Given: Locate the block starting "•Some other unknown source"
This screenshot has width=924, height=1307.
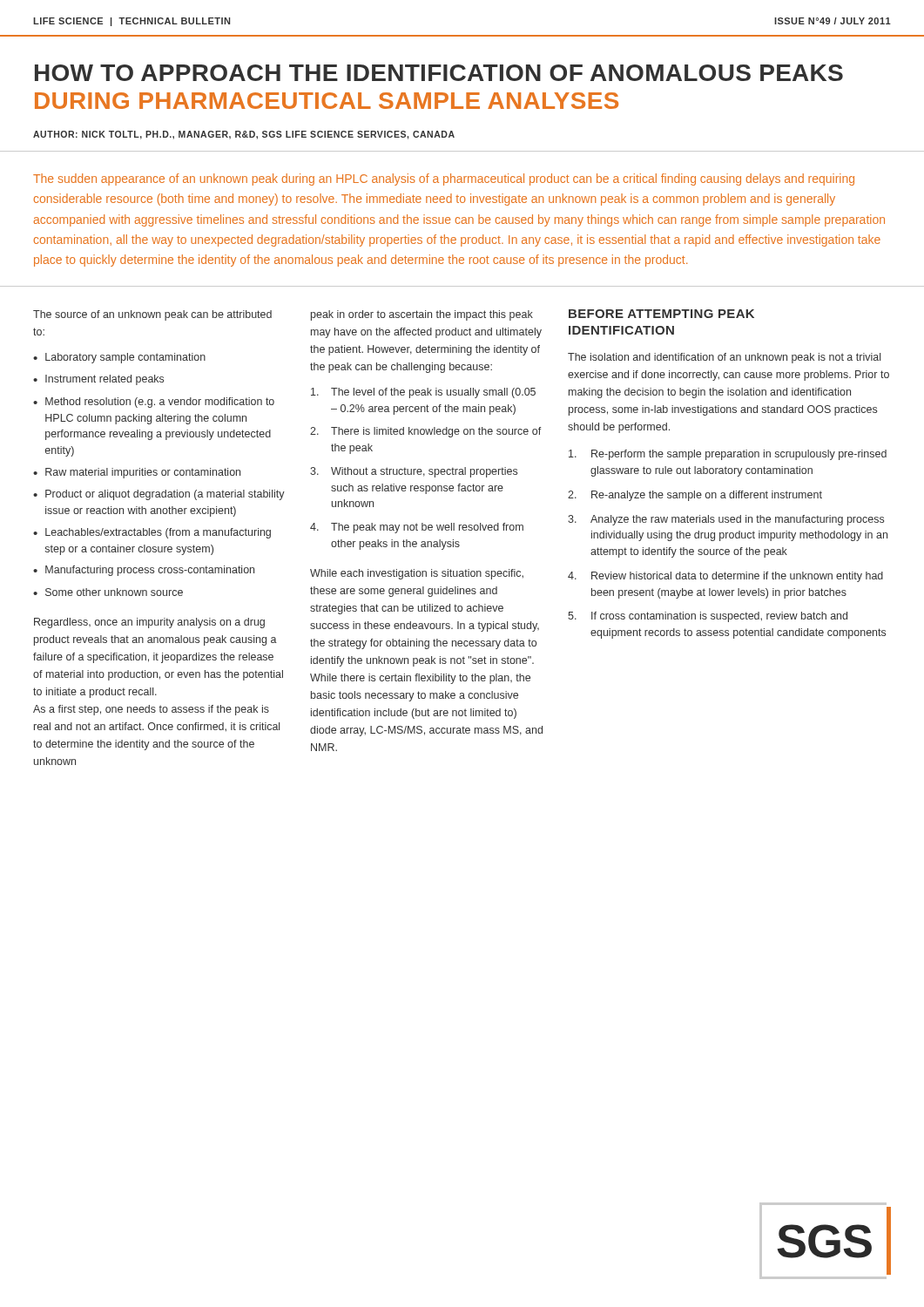Looking at the screenshot, I should pyautogui.click(x=108, y=593).
